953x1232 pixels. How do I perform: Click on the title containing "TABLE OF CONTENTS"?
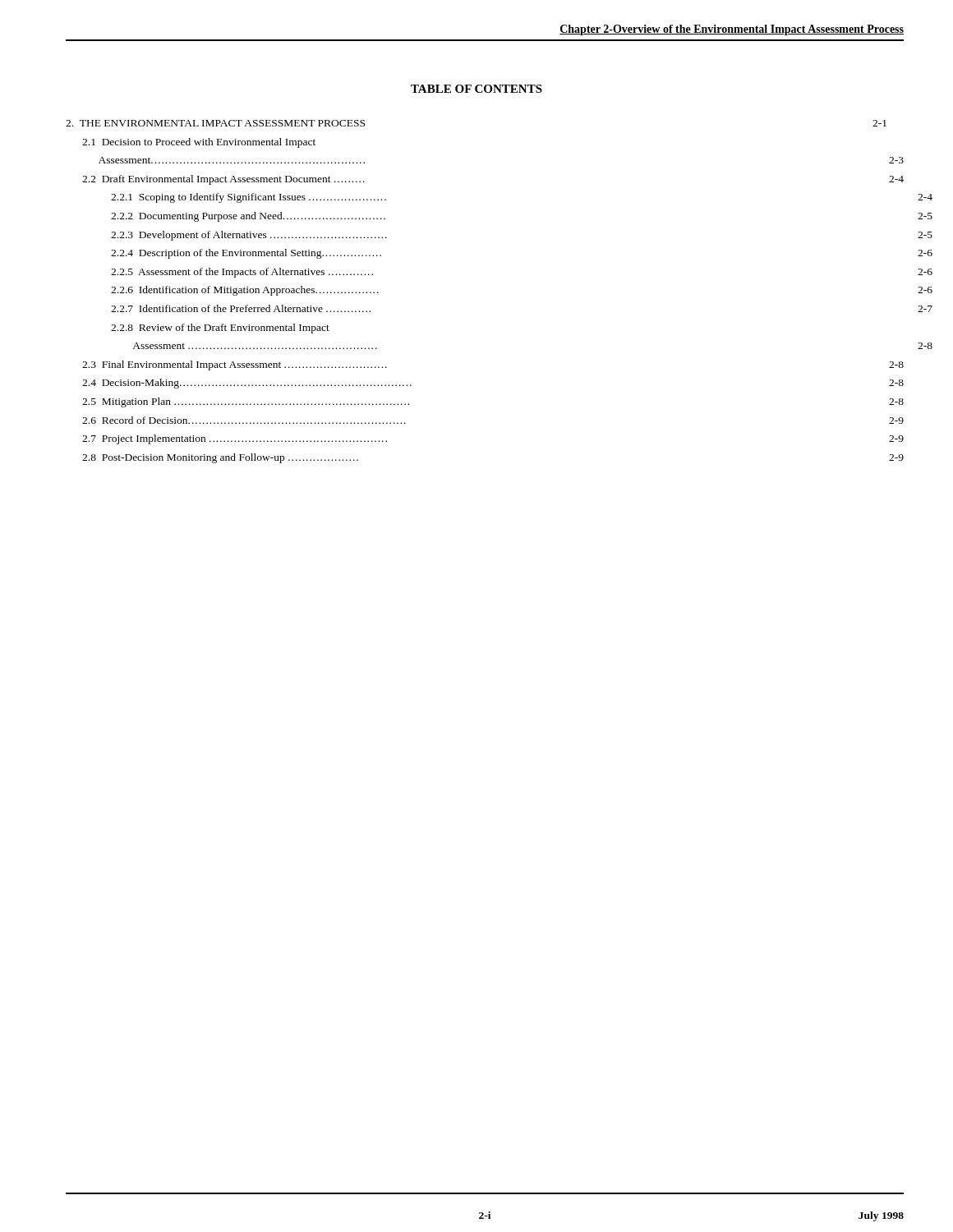pos(476,89)
